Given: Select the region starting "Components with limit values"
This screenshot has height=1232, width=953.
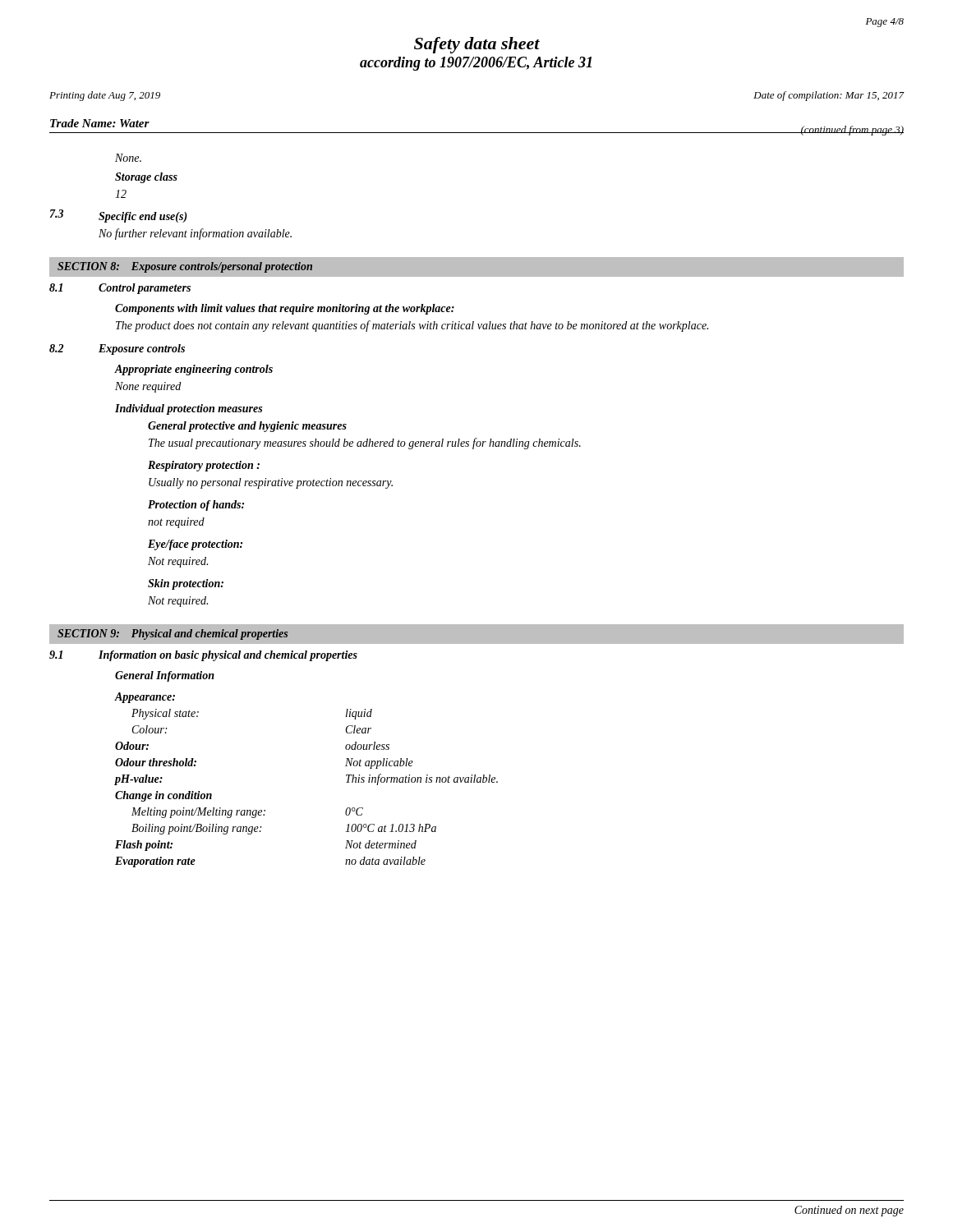Looking at the screenshot, I should click(x=509, y=317).
